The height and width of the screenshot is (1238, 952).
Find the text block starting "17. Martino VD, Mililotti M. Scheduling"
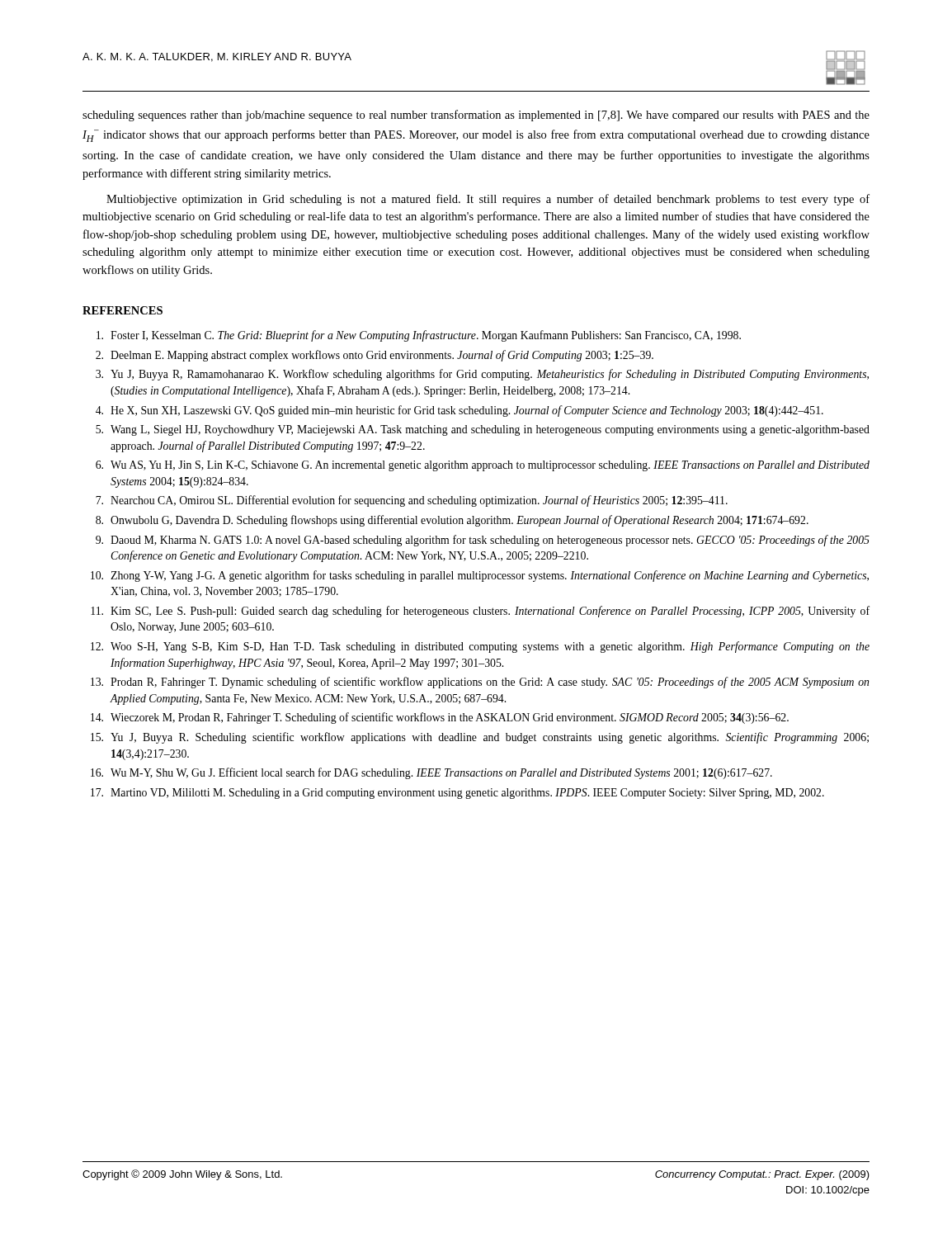476,793
